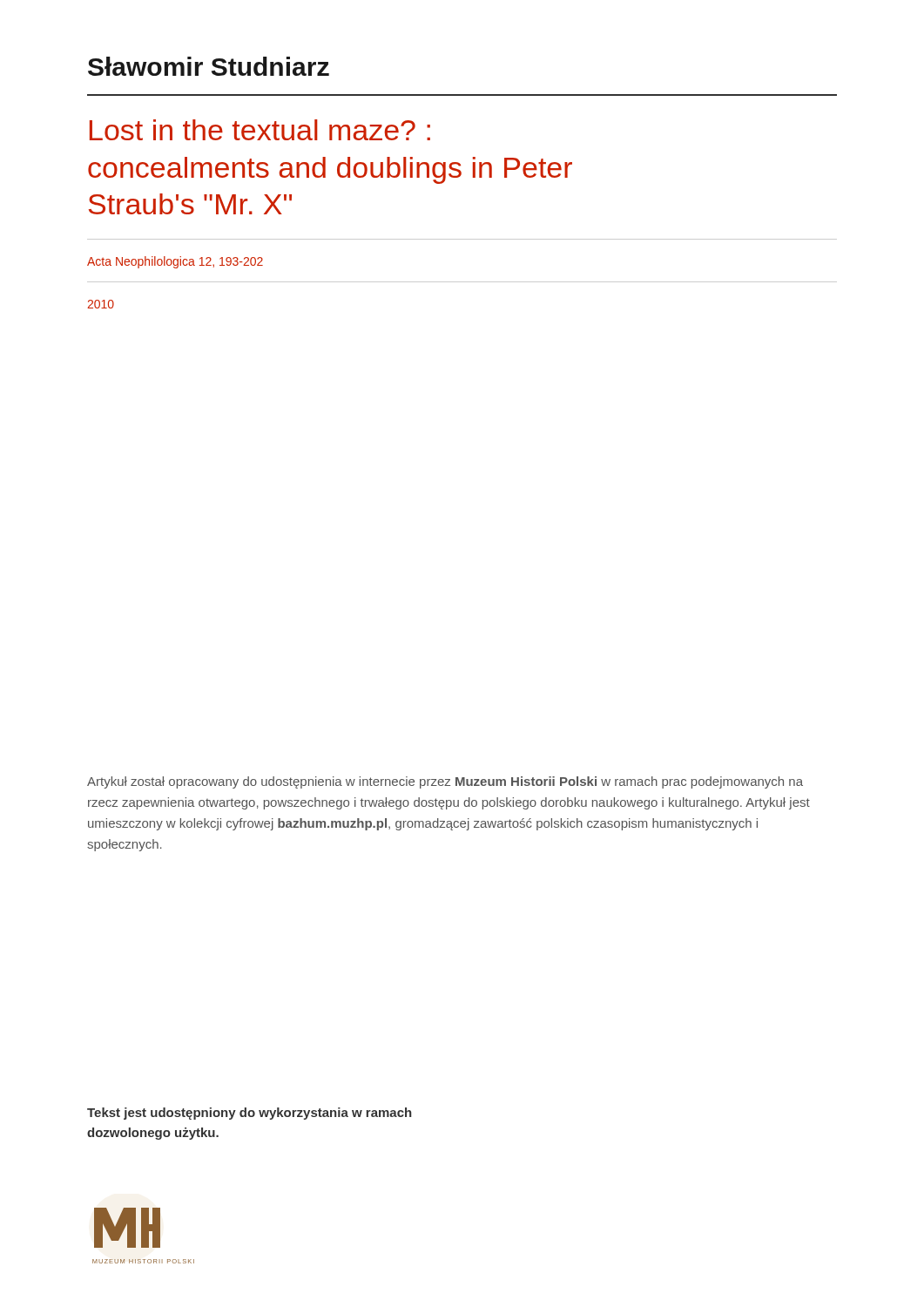Select the element starting "Acta Neophilologica 12, 193-202"
The height and width of the screenshot is (1307, 924).
175,261
